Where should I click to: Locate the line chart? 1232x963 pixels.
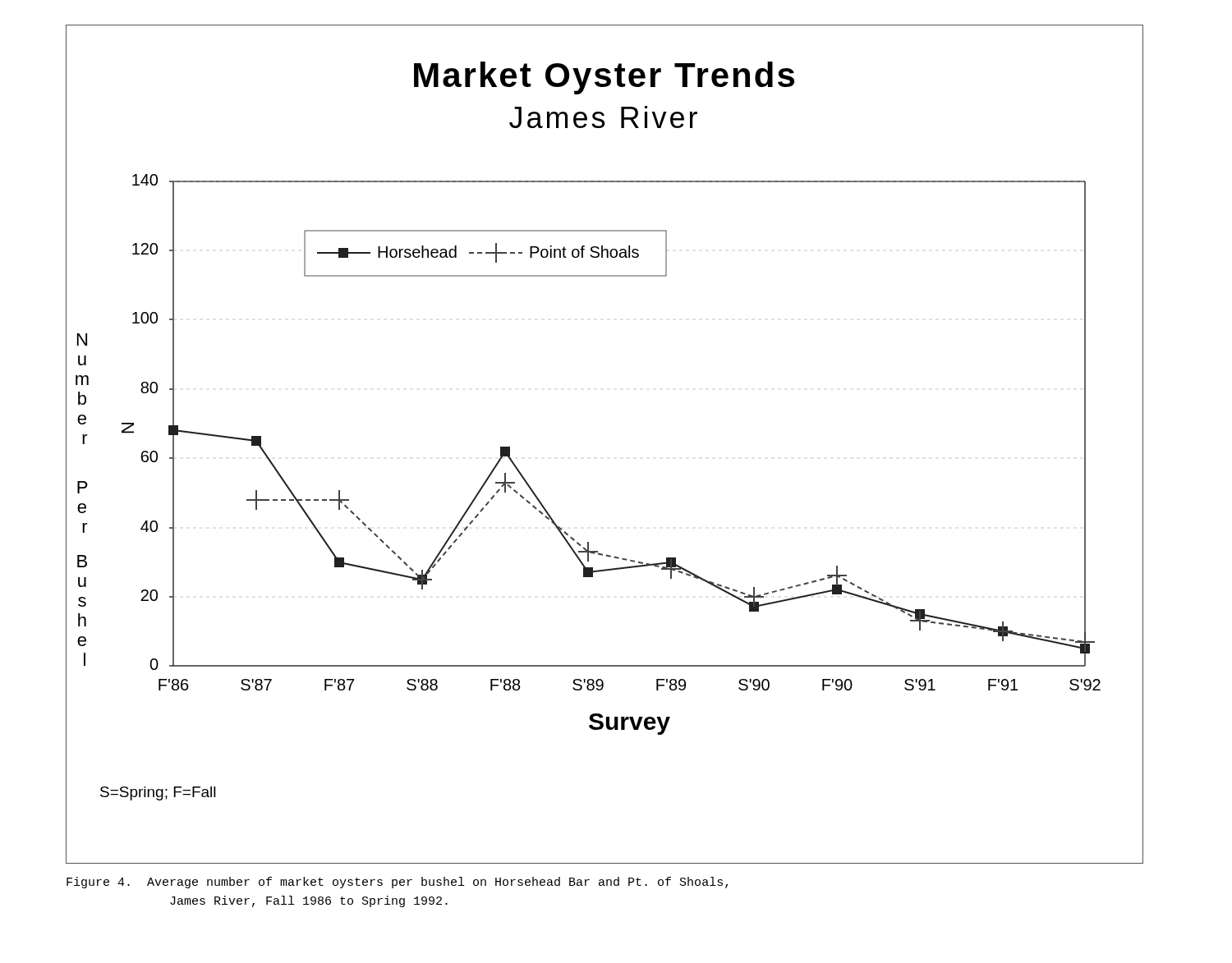coord(604,444)
